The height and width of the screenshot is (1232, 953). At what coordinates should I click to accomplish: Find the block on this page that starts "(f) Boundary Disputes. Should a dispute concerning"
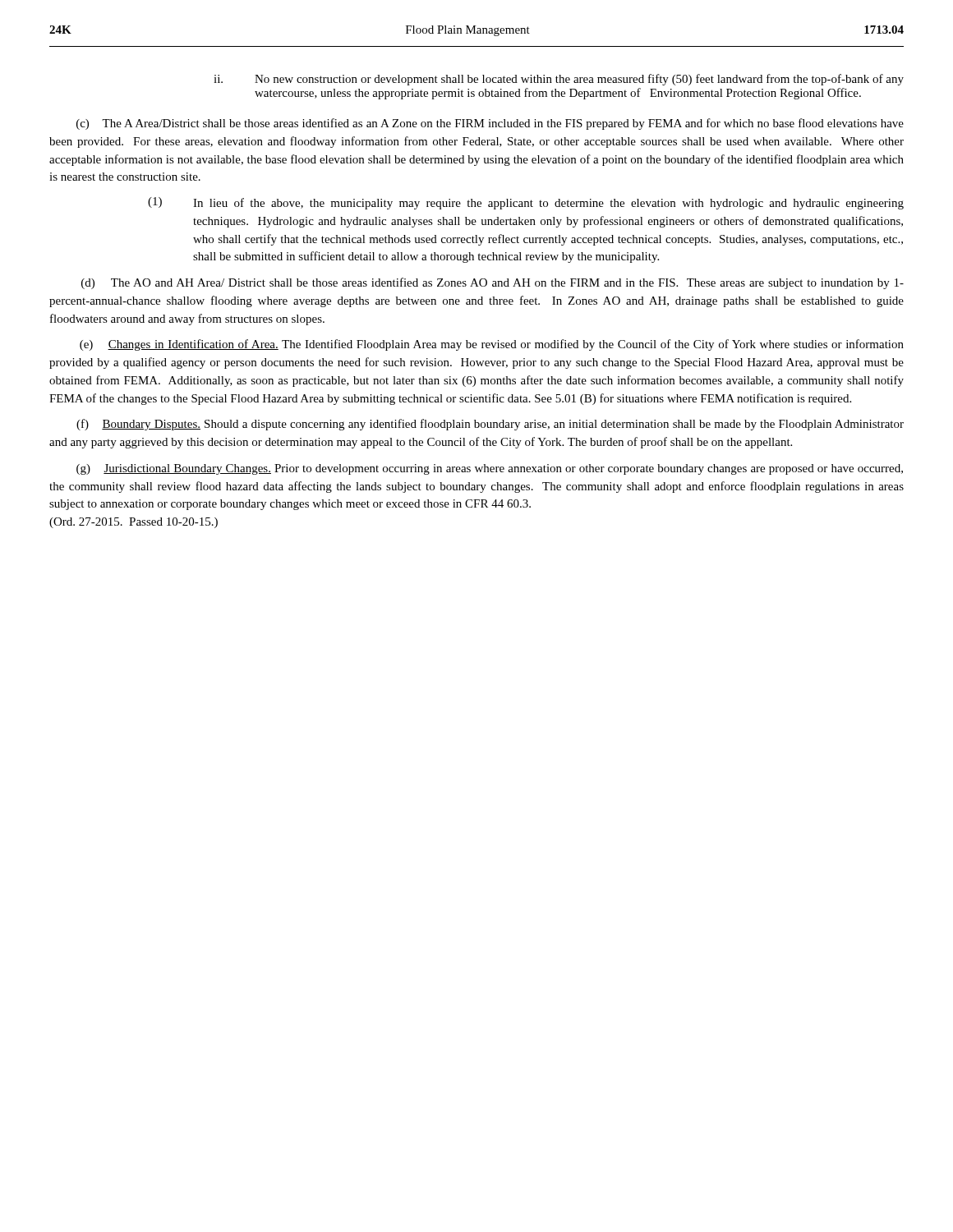[476, 433]
